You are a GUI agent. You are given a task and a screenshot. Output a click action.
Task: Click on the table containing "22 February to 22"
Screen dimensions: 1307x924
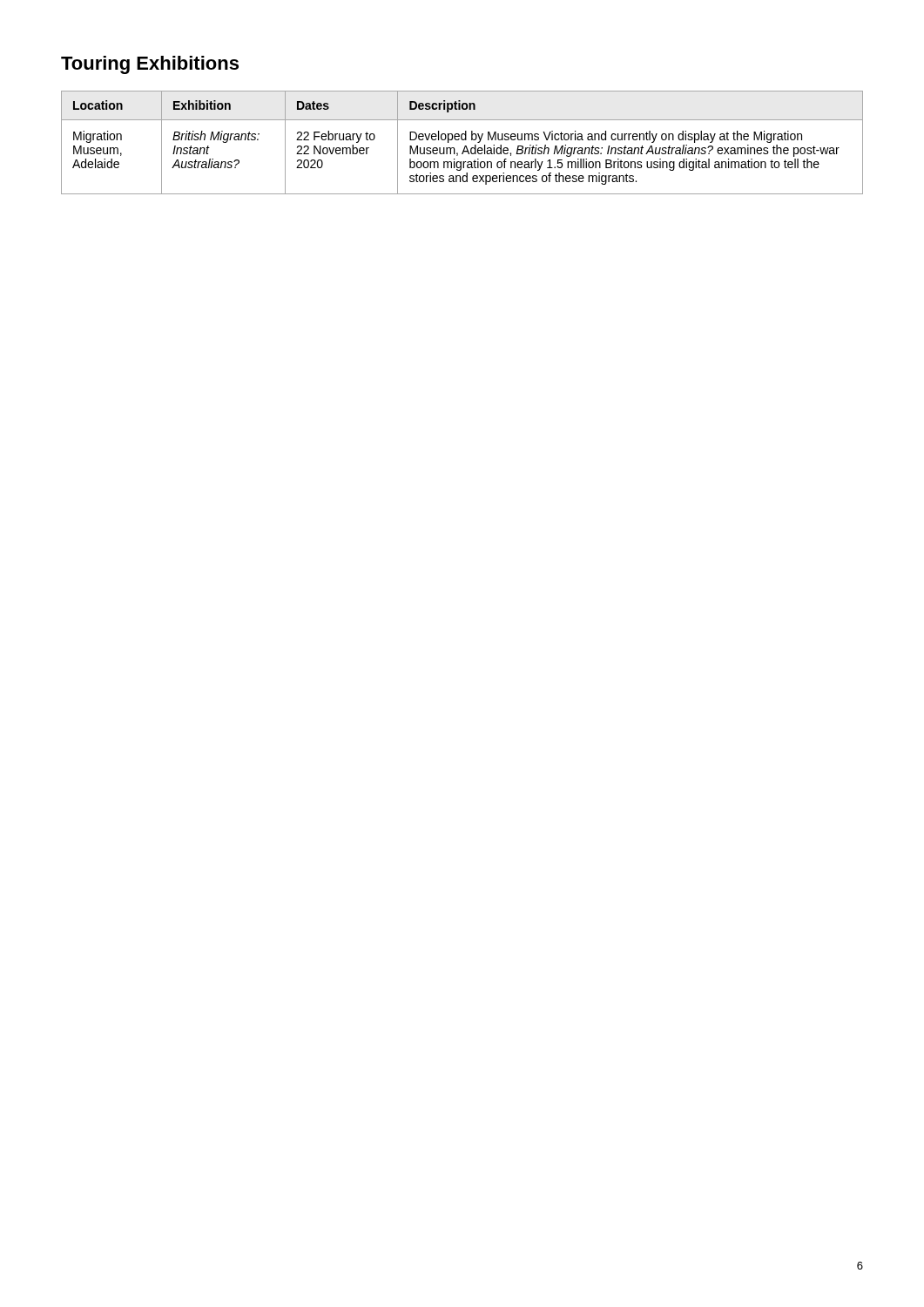(462, 142)
